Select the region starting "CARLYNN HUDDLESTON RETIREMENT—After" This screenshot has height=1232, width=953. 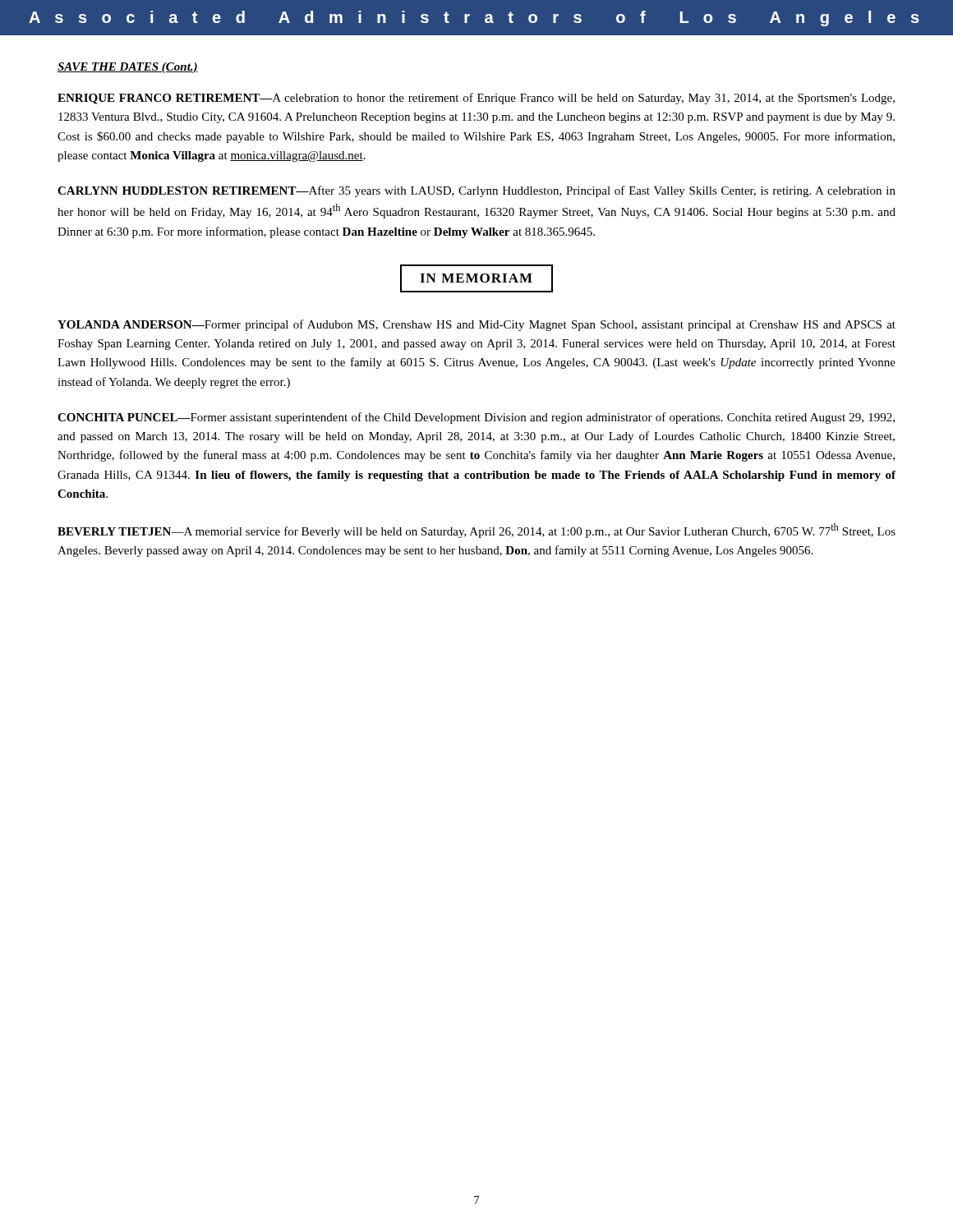(476, 211)
